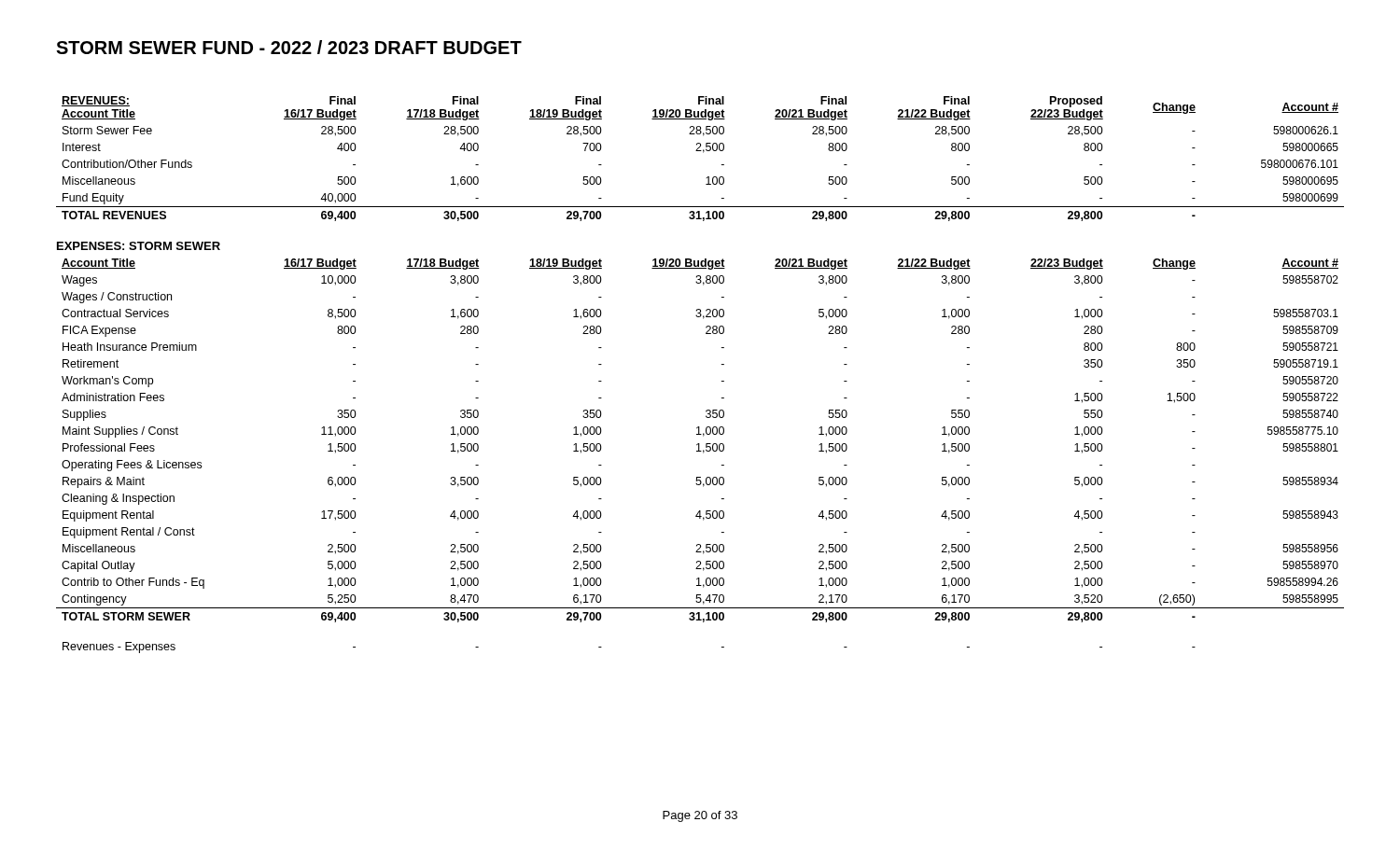Viewport: 1400px width, 850px height.
Task: Find the text block starting "EXPENSES: STORM SEWER"
Action: pyautogui.click(x=138, y=246)
